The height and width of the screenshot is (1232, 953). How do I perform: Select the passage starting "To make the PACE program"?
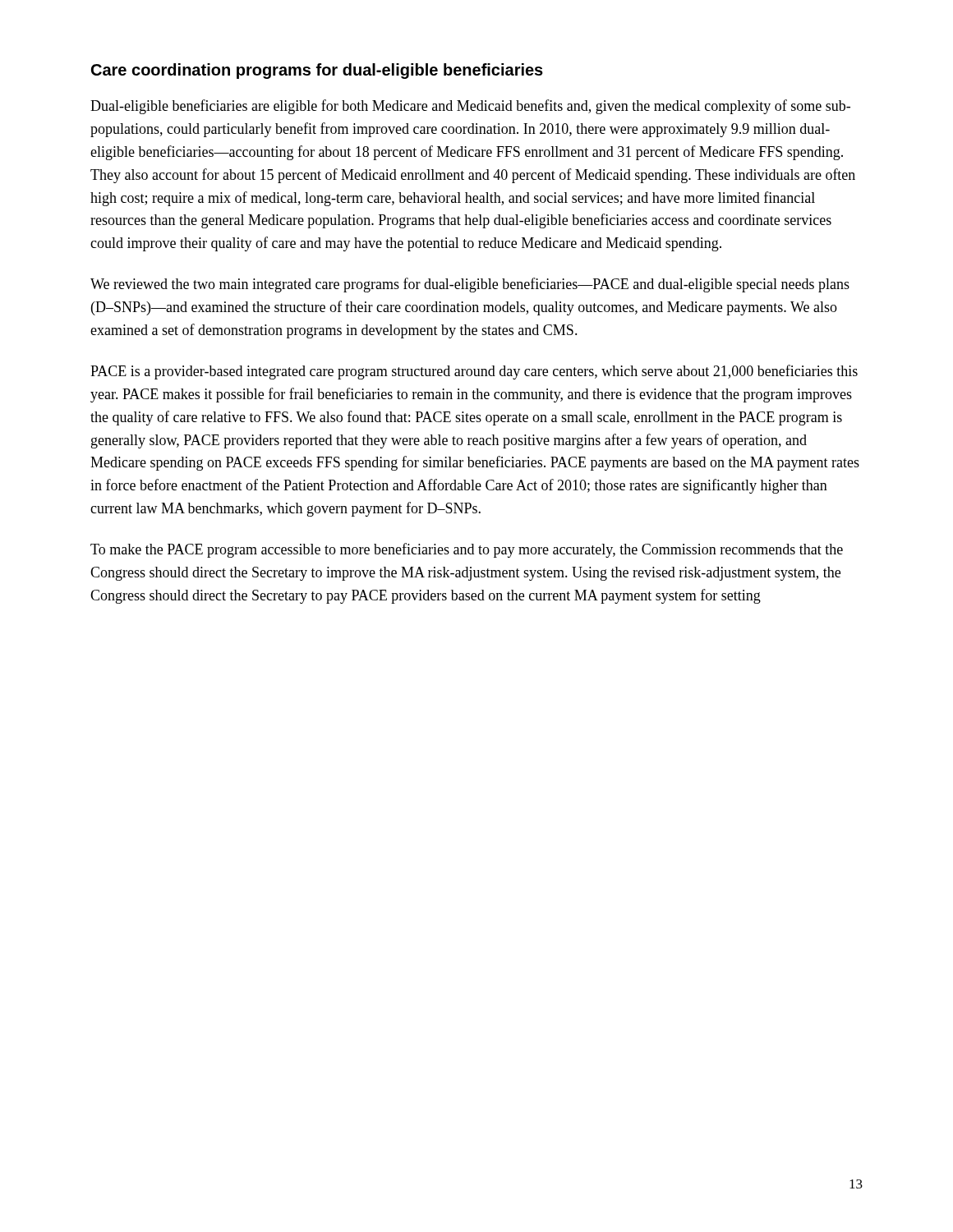[x=467, y=572]
